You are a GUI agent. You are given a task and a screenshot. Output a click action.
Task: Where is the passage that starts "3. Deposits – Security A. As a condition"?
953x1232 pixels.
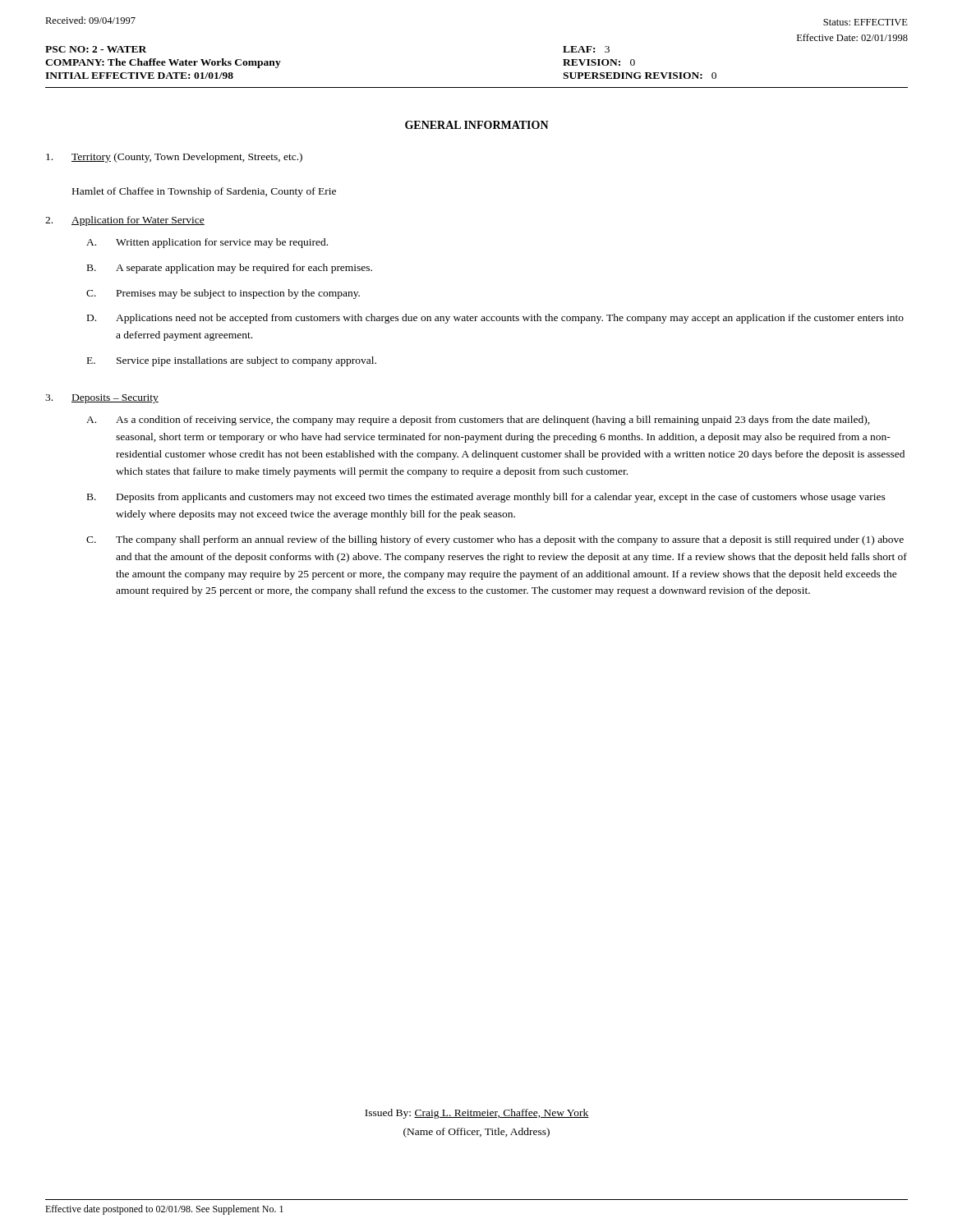pyautogui.click(x=476, y=499)
